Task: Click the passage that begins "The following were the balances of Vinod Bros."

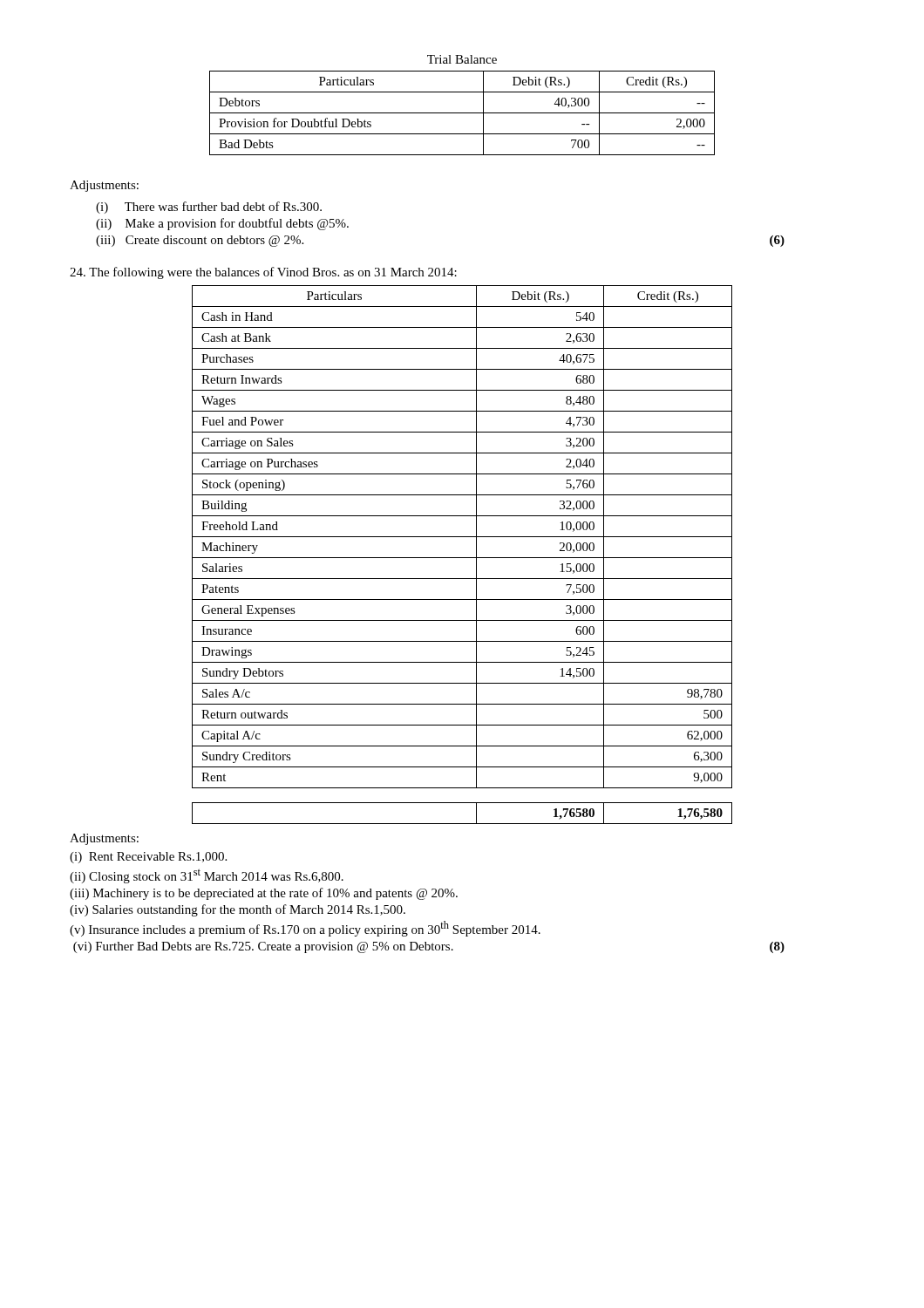Action: click(264, 272)
